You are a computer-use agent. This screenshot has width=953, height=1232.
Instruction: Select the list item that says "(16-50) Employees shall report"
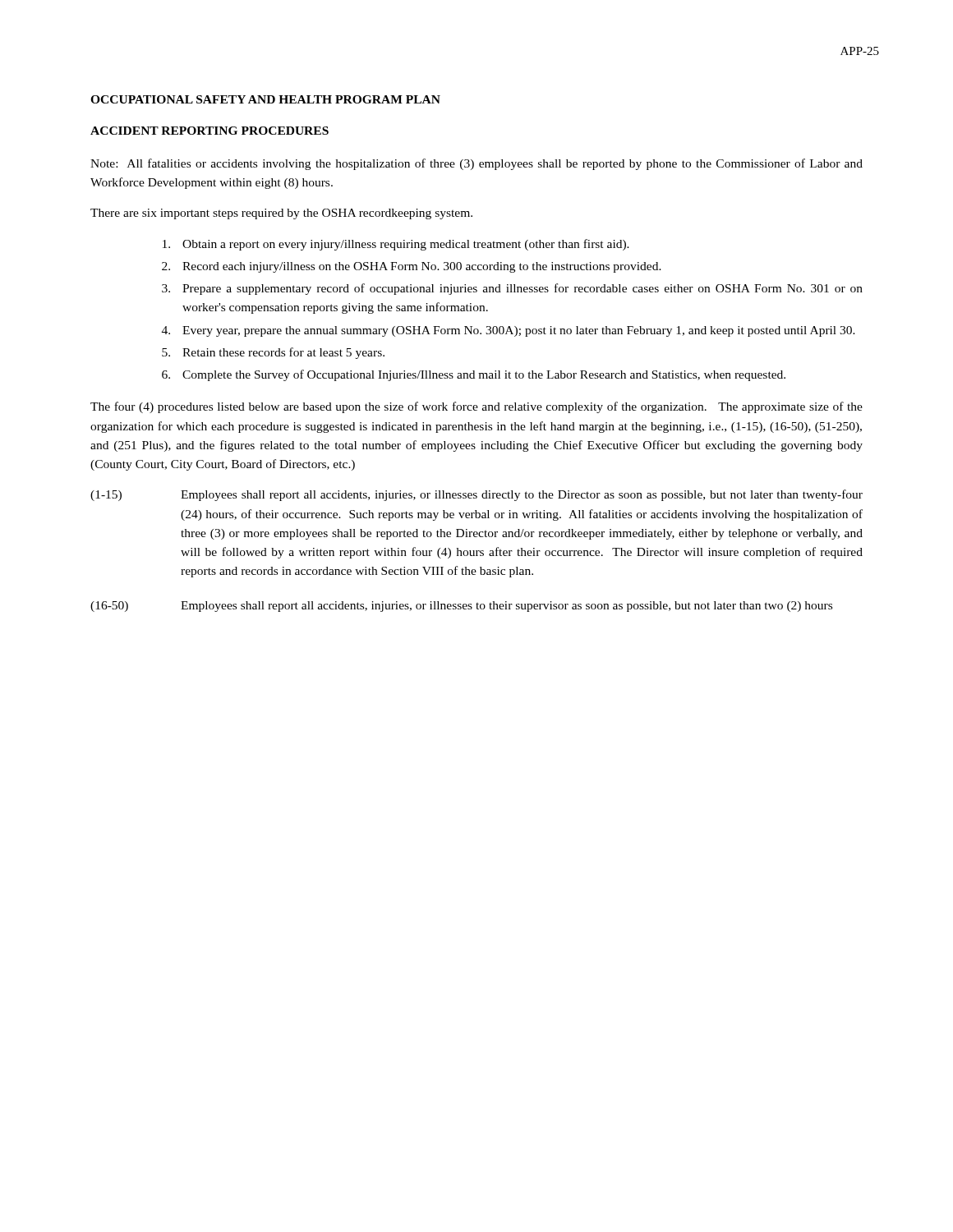(476, 605)
